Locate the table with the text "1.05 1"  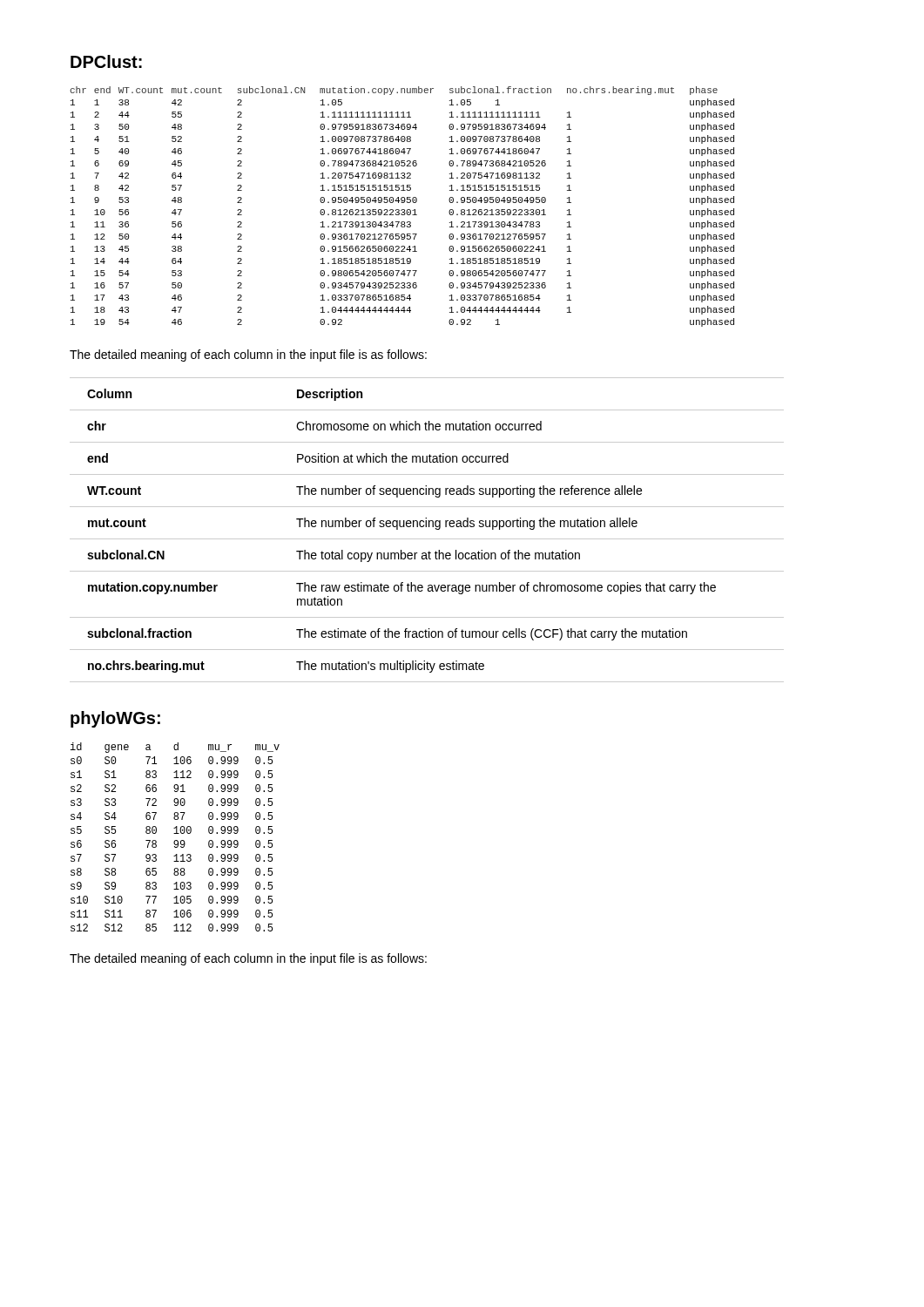[x=462, y=207]
